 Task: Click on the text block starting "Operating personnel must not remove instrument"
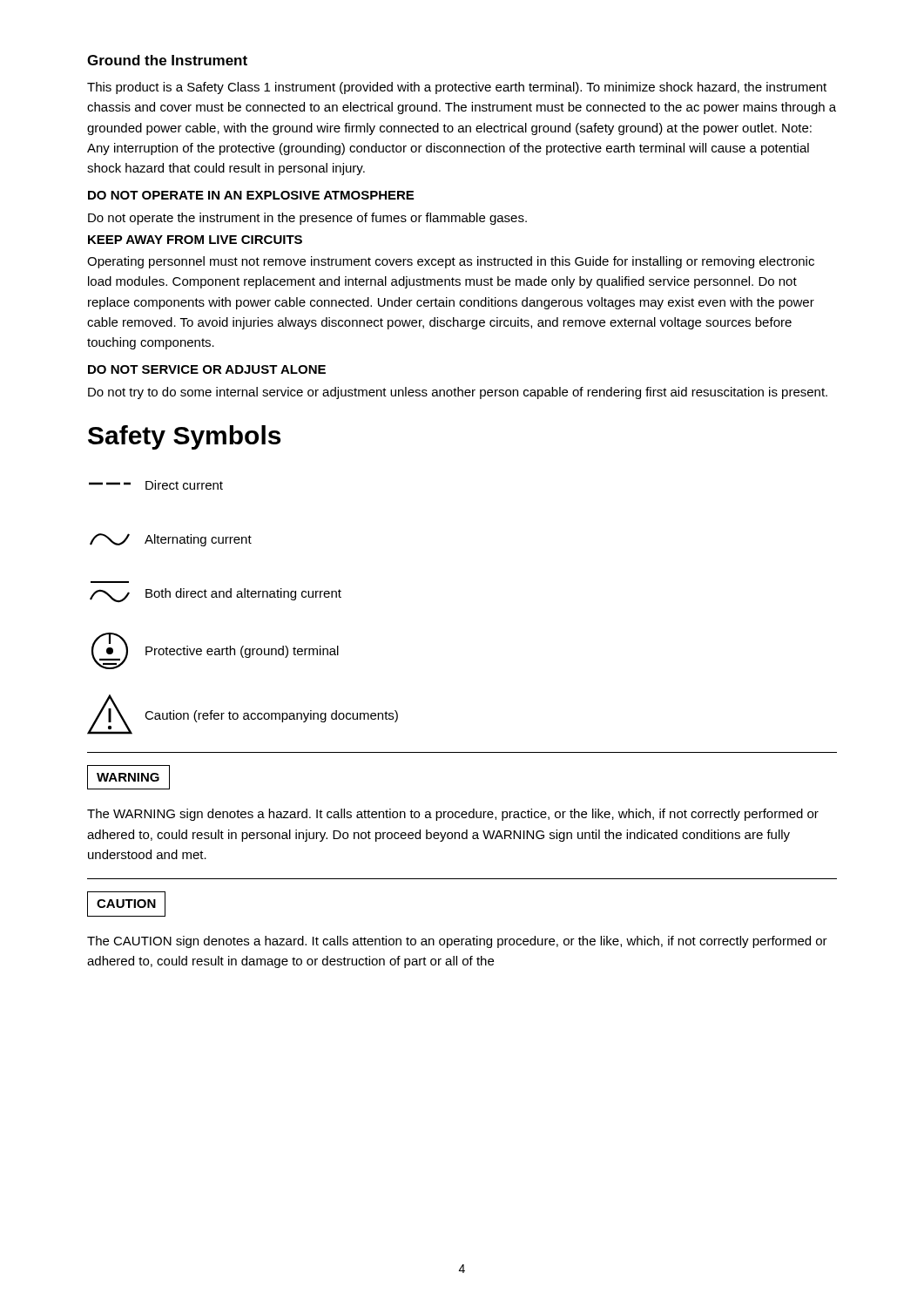click(x=451, y=301)
